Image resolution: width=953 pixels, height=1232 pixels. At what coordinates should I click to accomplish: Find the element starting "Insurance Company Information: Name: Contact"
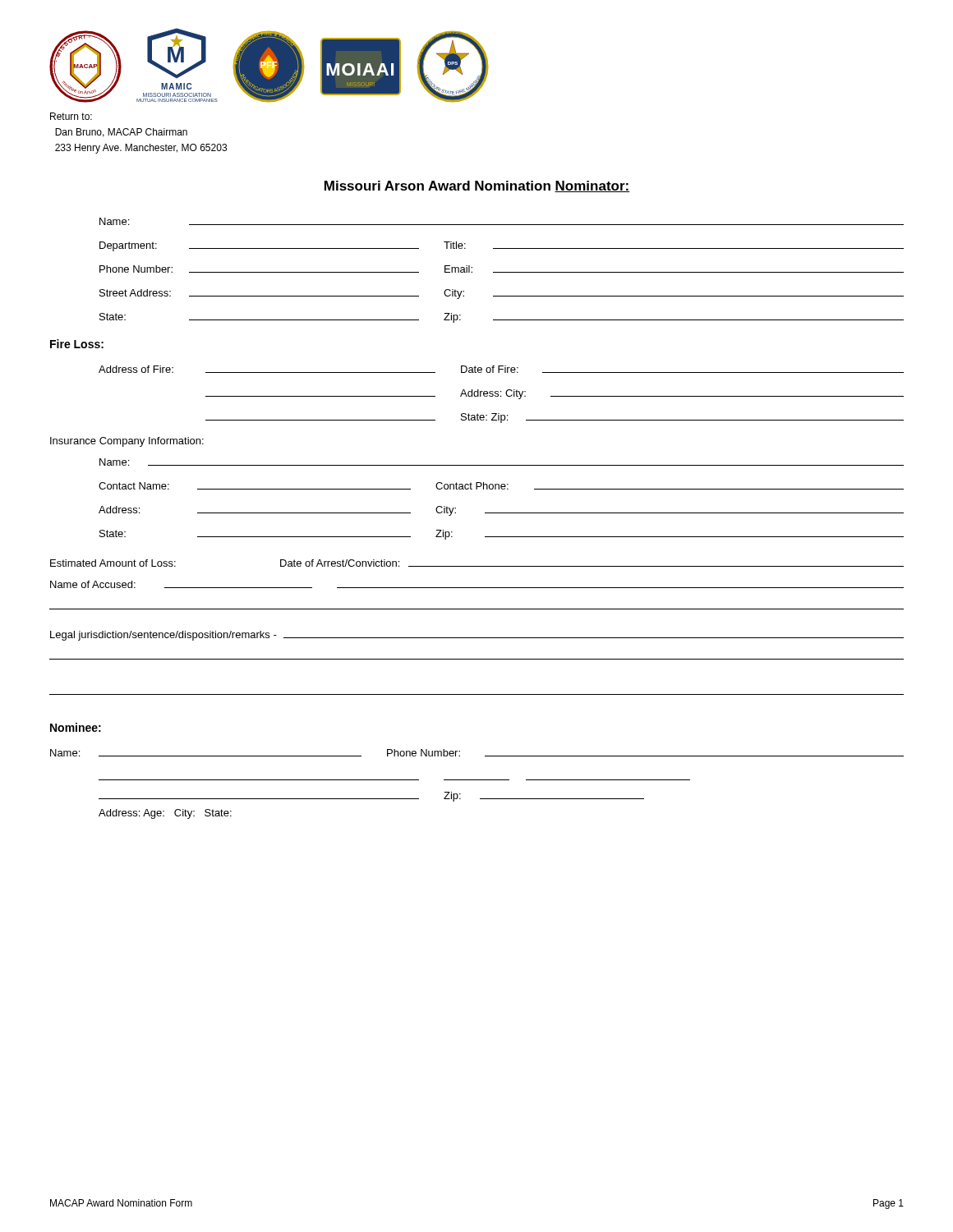[476, 487]
